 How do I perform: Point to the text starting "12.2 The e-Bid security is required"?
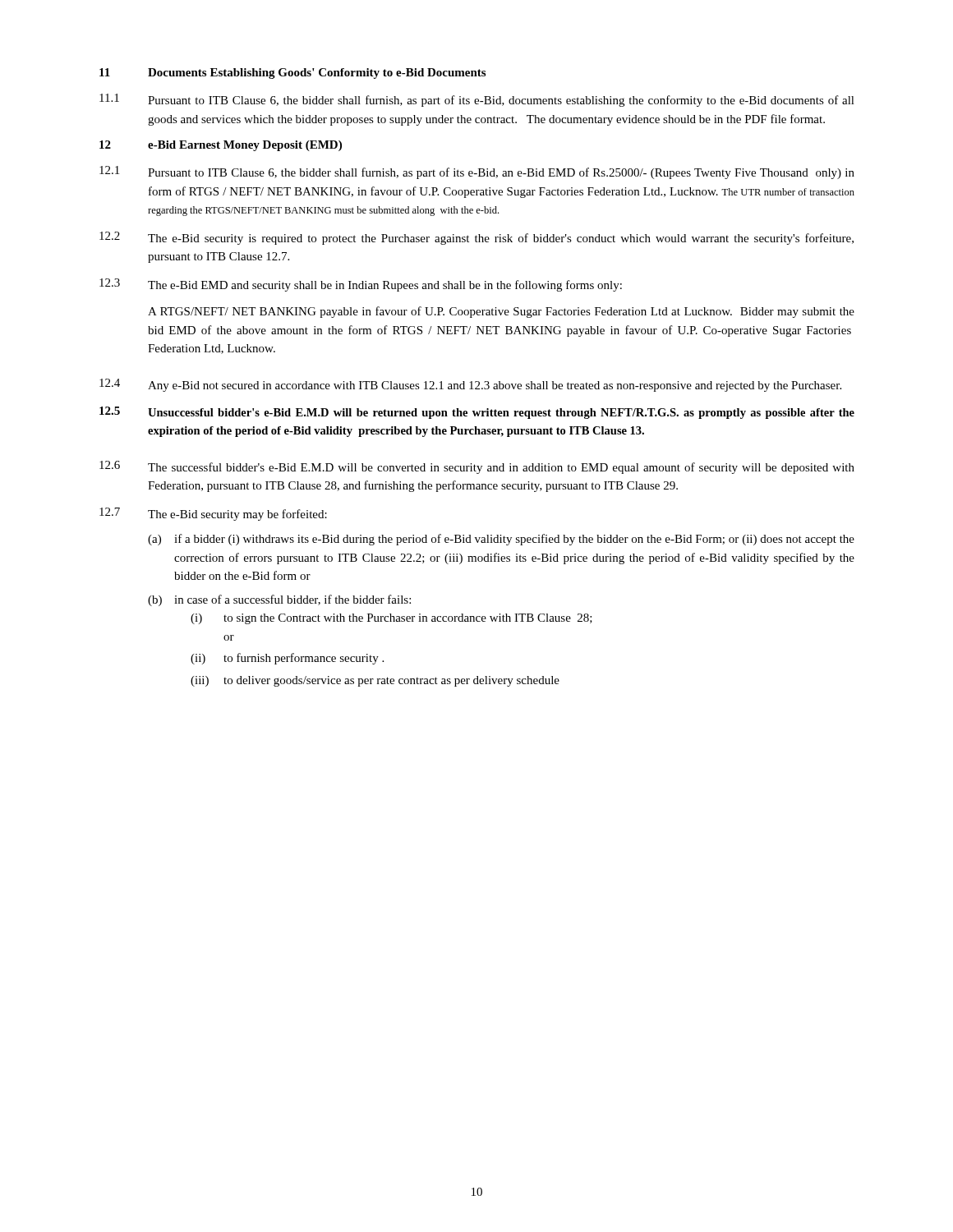(476, 247)
